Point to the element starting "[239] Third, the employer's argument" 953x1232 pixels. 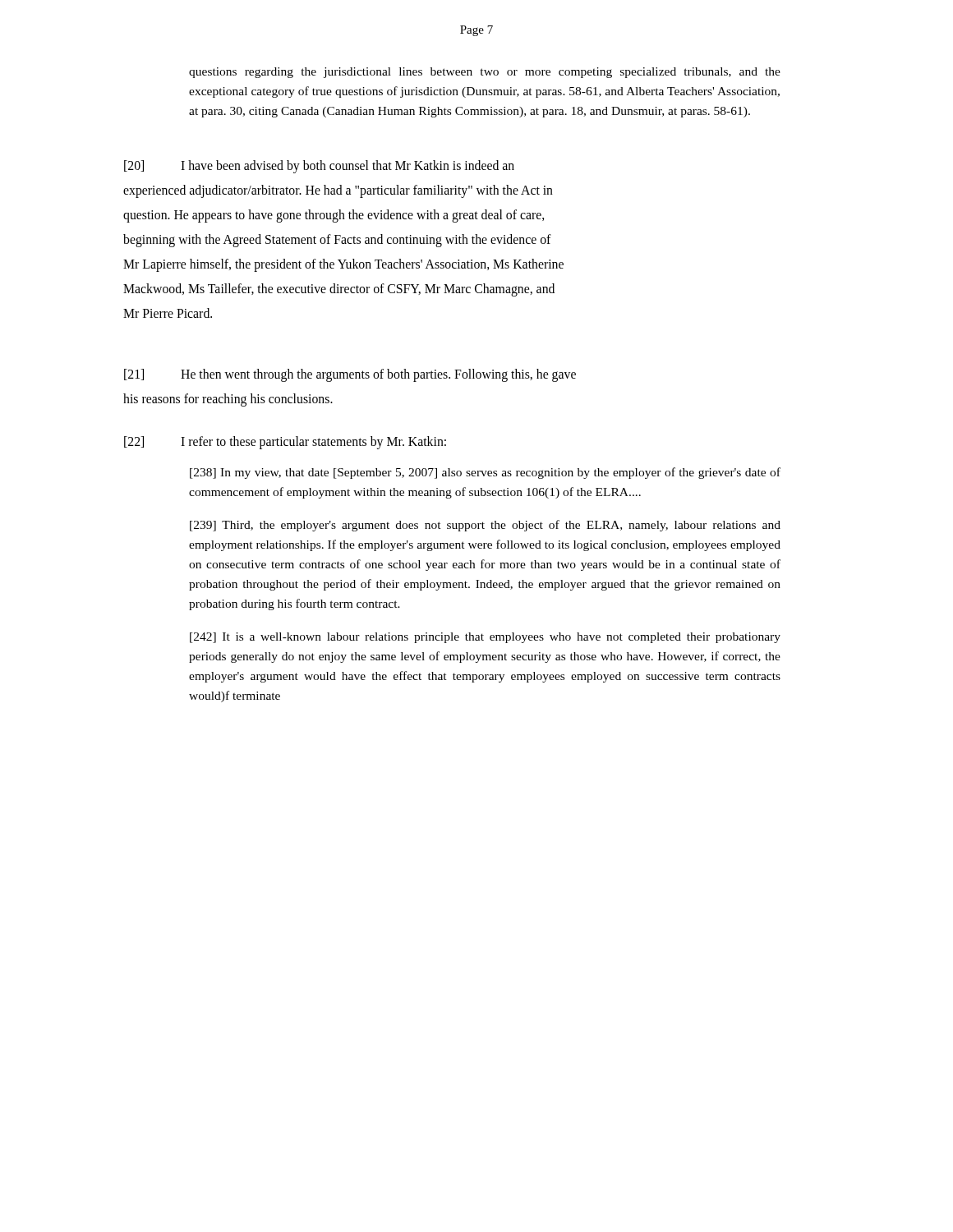(x=485, y=564)
